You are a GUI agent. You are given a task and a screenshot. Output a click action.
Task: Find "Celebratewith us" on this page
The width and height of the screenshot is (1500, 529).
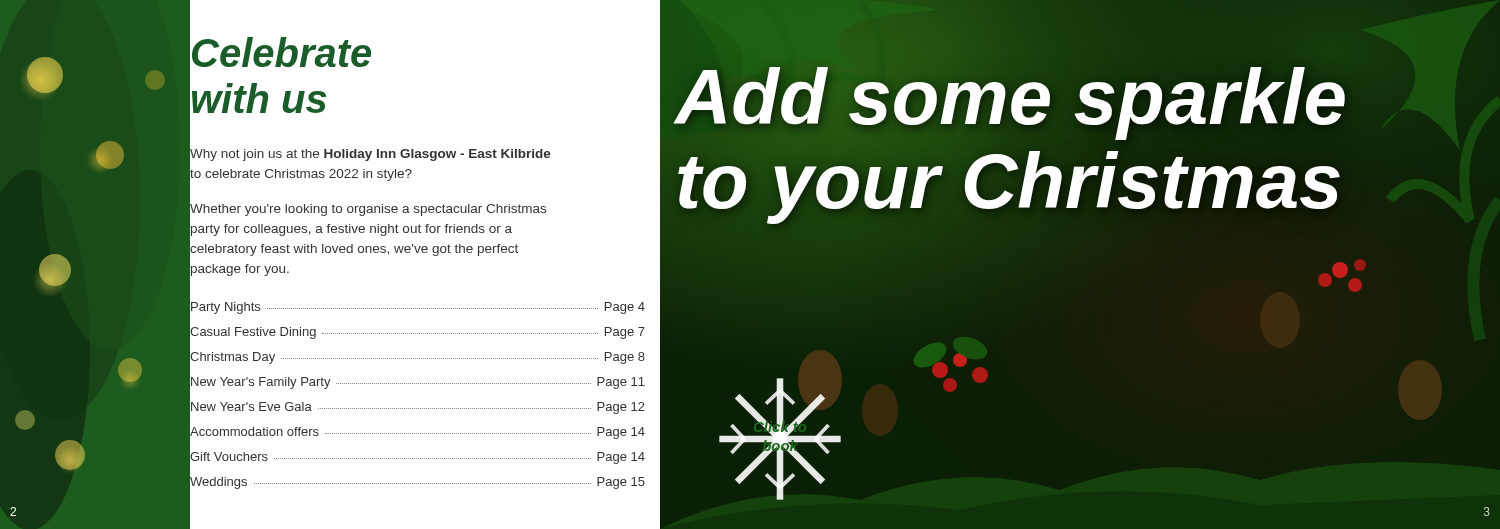282,52
